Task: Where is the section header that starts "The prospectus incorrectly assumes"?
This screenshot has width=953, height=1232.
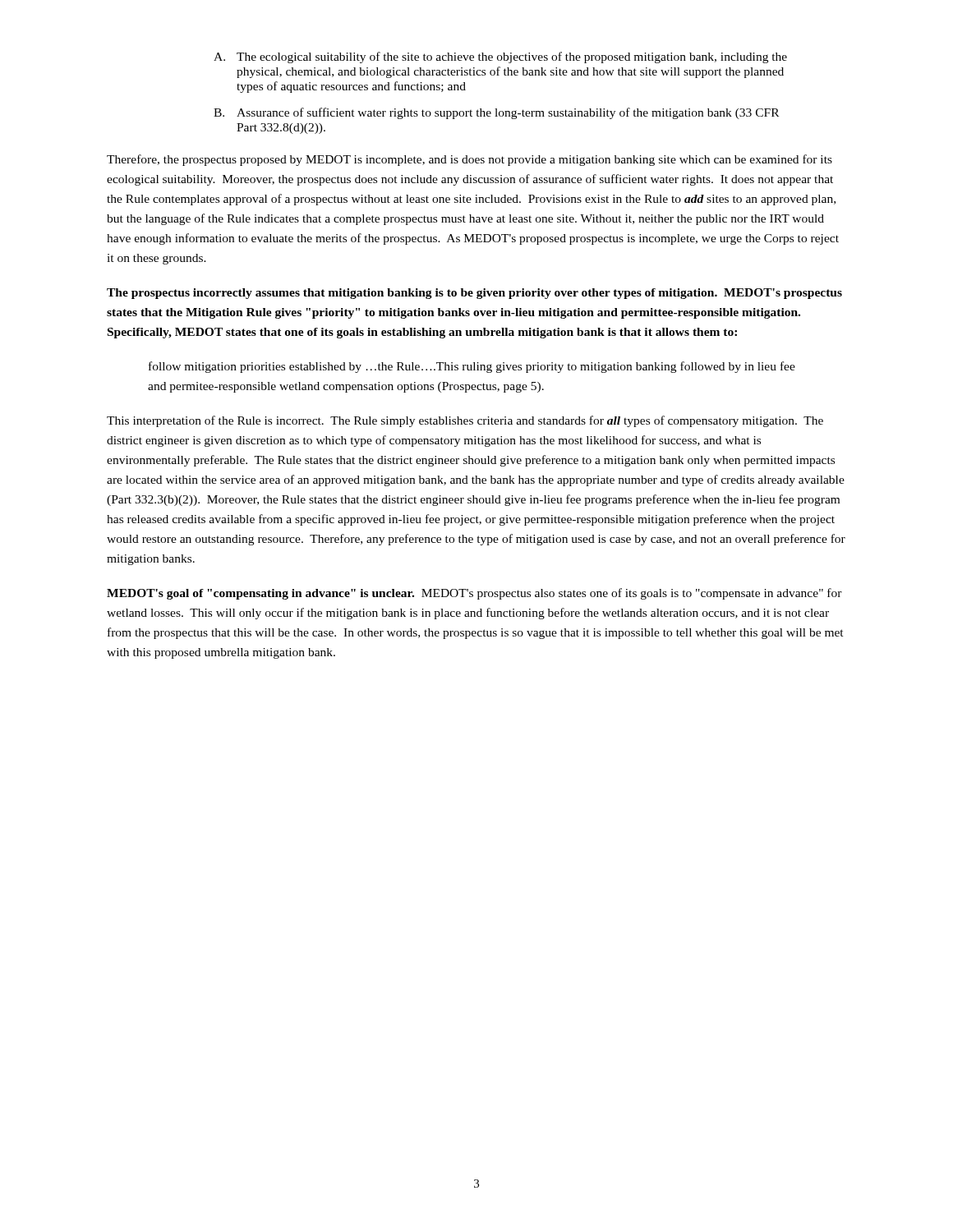Action: coord(474,312)
